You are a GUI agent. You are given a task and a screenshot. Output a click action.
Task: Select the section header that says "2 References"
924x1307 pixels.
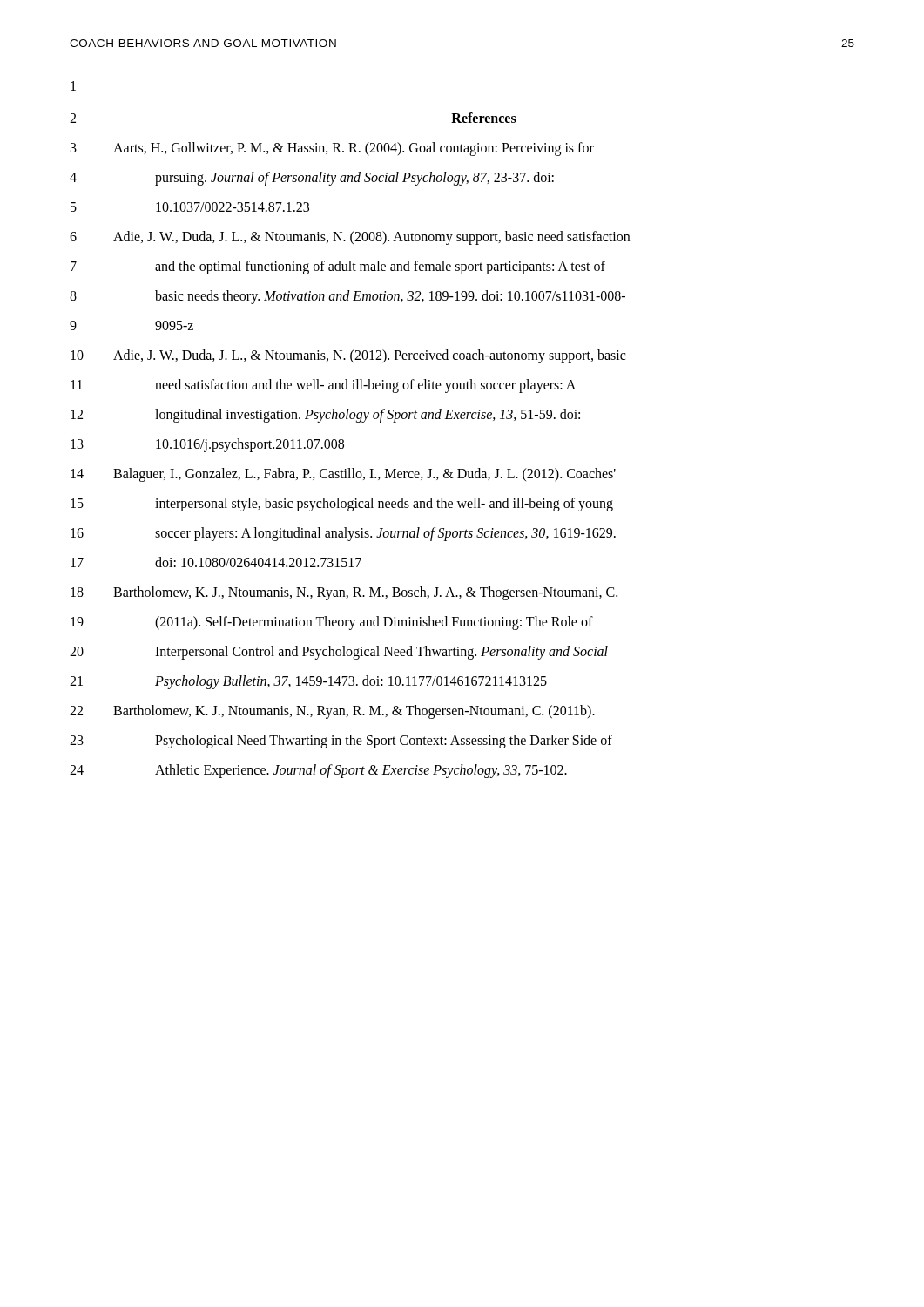tap(462, 119)
